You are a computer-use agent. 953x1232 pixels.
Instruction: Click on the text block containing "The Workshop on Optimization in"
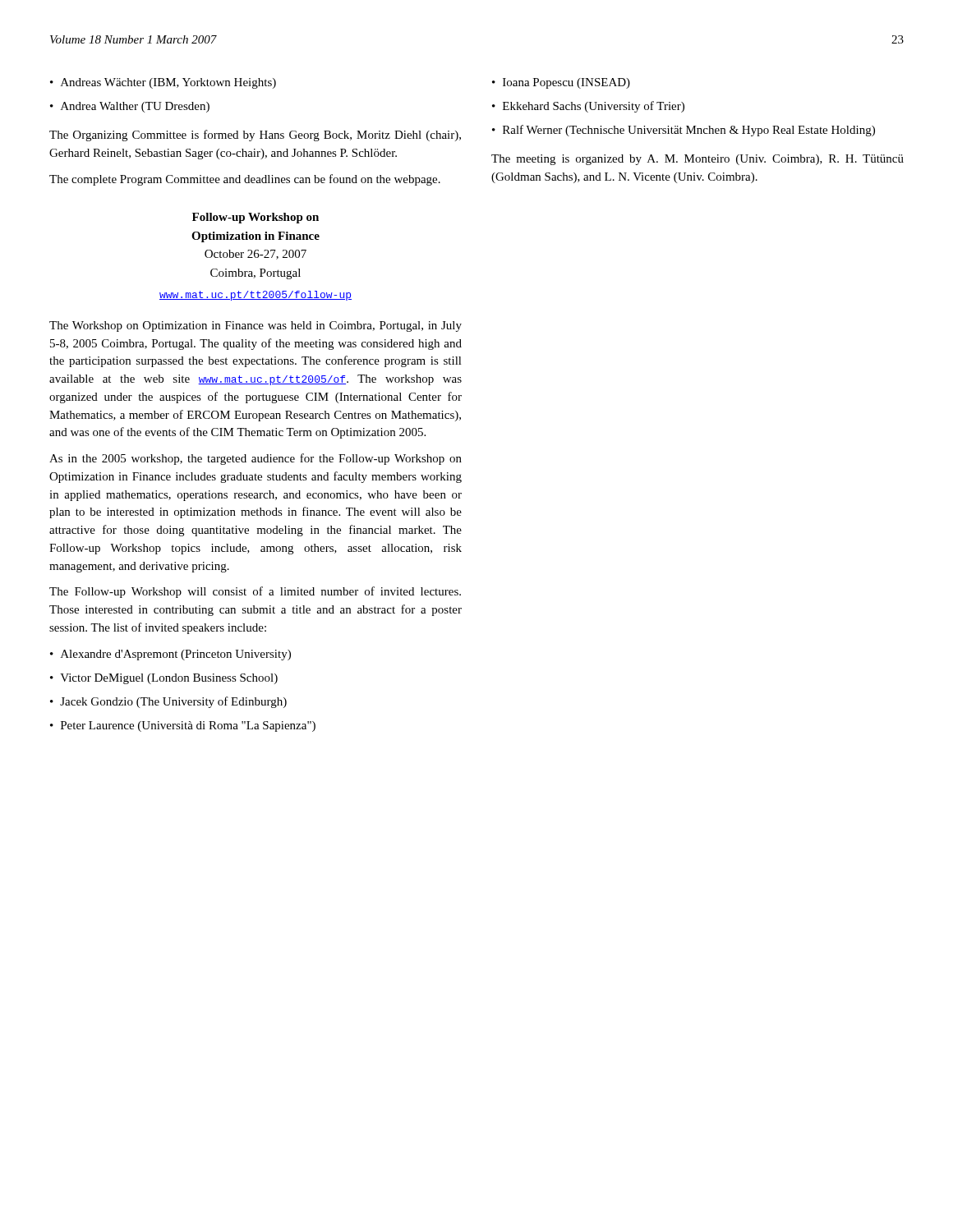click(255, 477)
